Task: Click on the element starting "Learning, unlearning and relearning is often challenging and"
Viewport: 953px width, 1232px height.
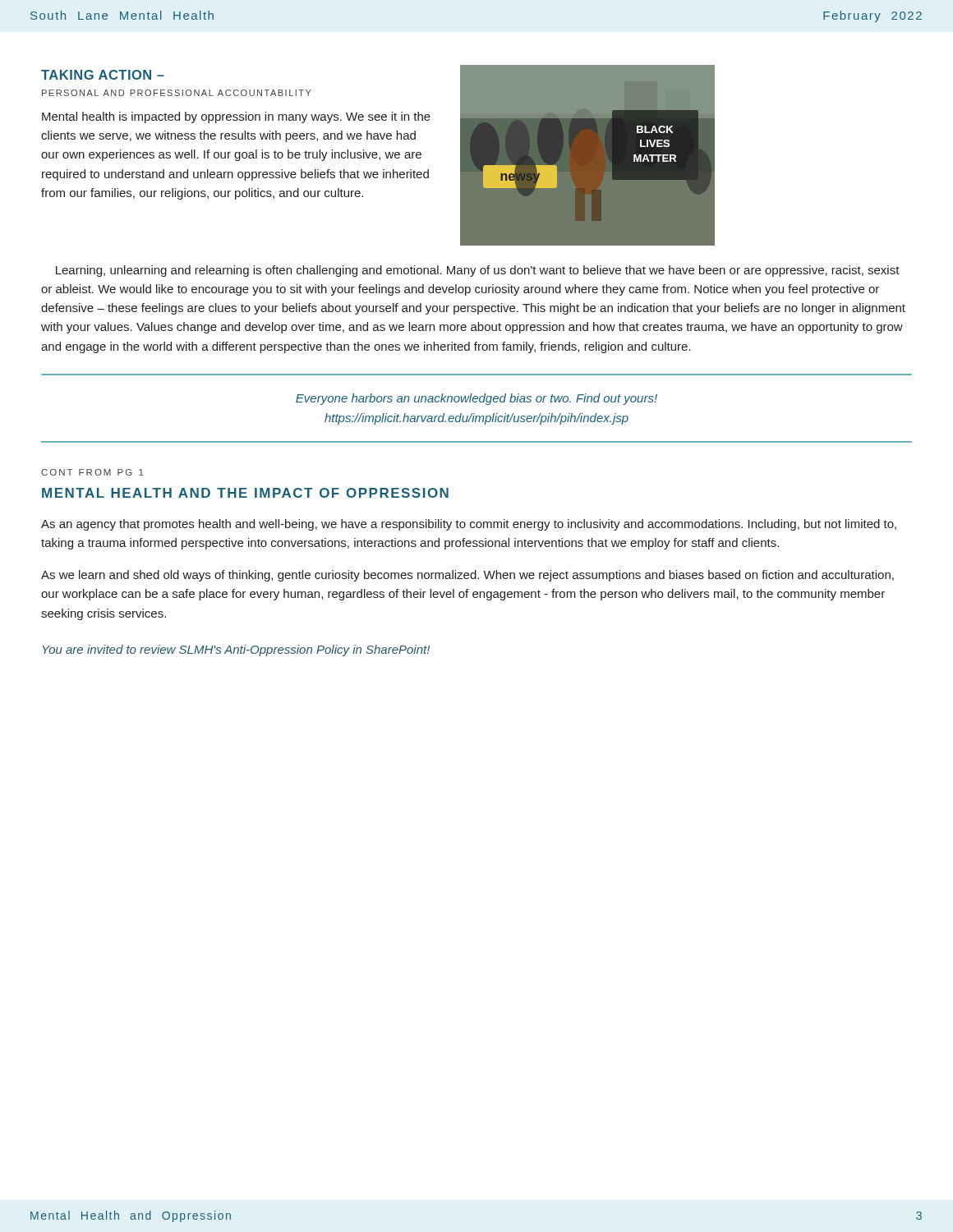Action: pos(473,308)
